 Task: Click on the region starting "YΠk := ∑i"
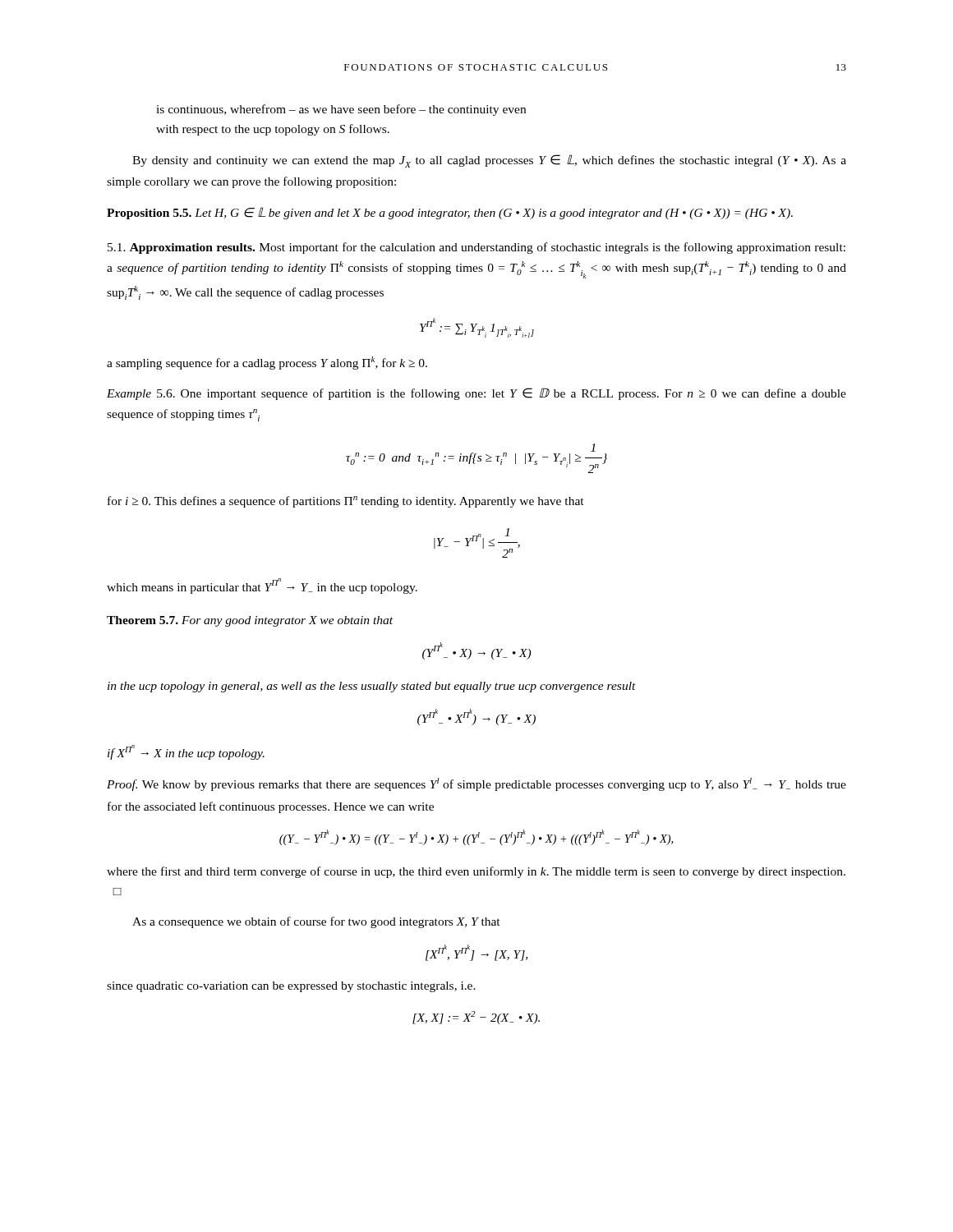pos(476,329)
